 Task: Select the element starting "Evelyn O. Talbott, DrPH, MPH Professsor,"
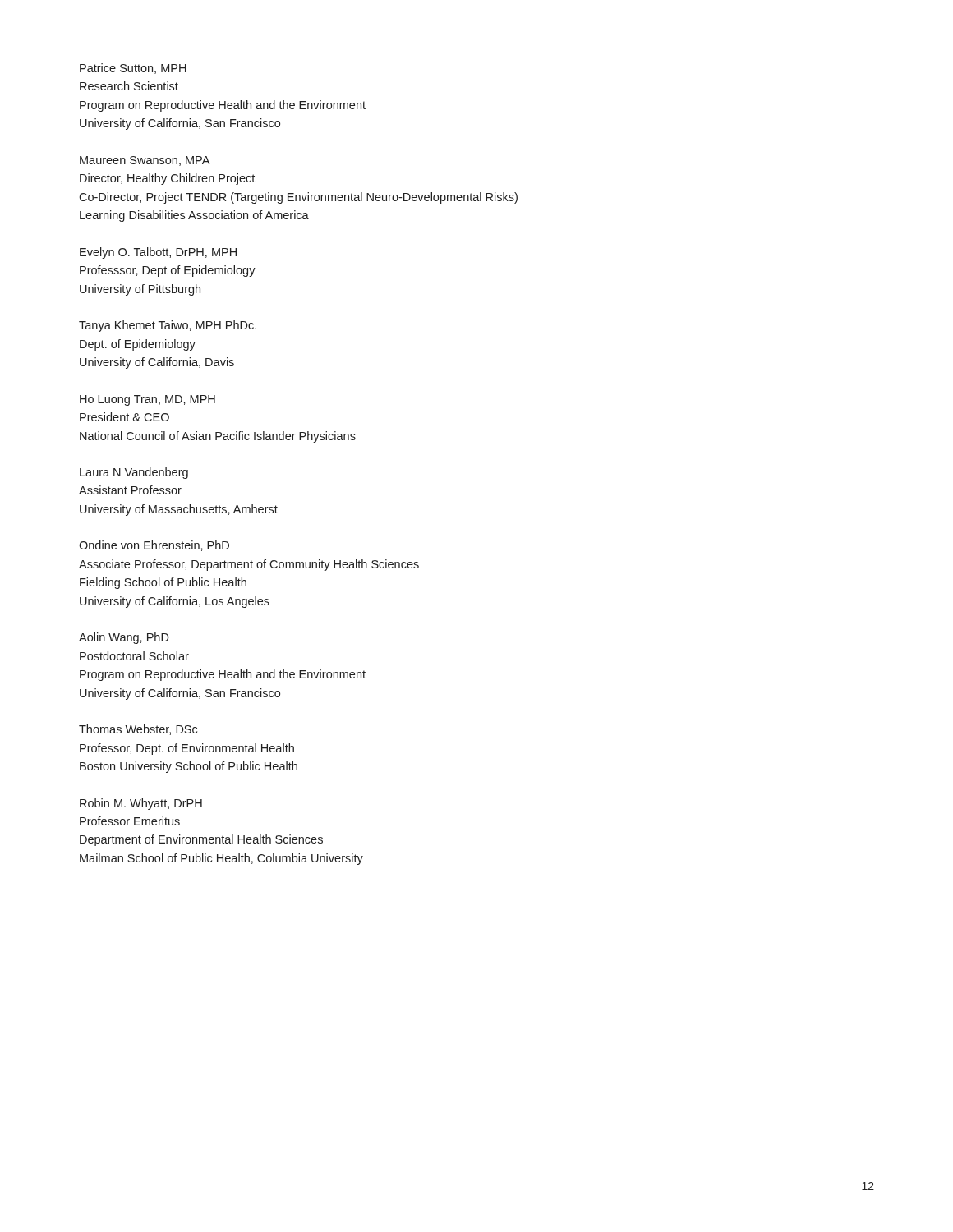[x=167, y=270]
